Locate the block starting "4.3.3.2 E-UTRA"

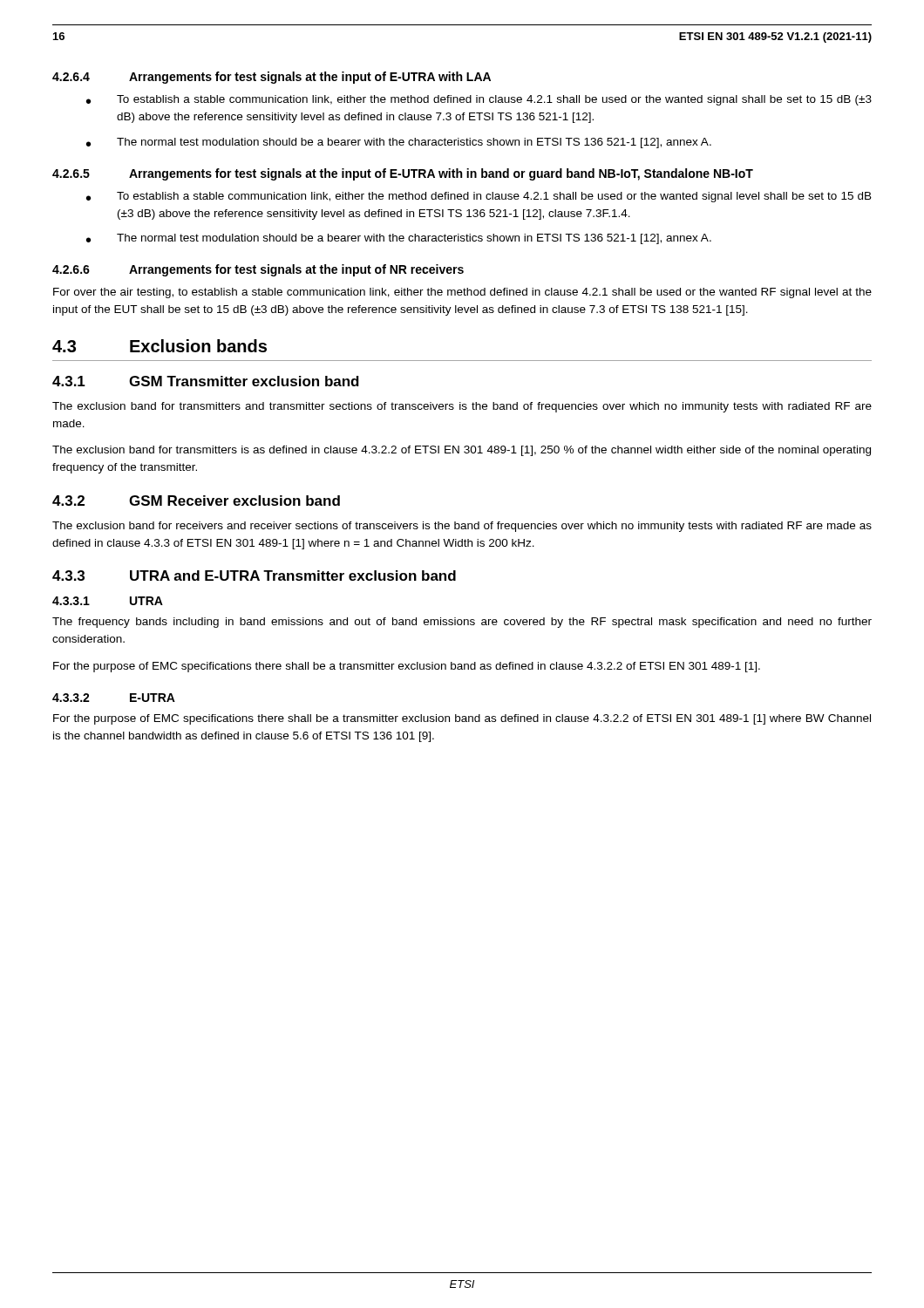point(75,697)
